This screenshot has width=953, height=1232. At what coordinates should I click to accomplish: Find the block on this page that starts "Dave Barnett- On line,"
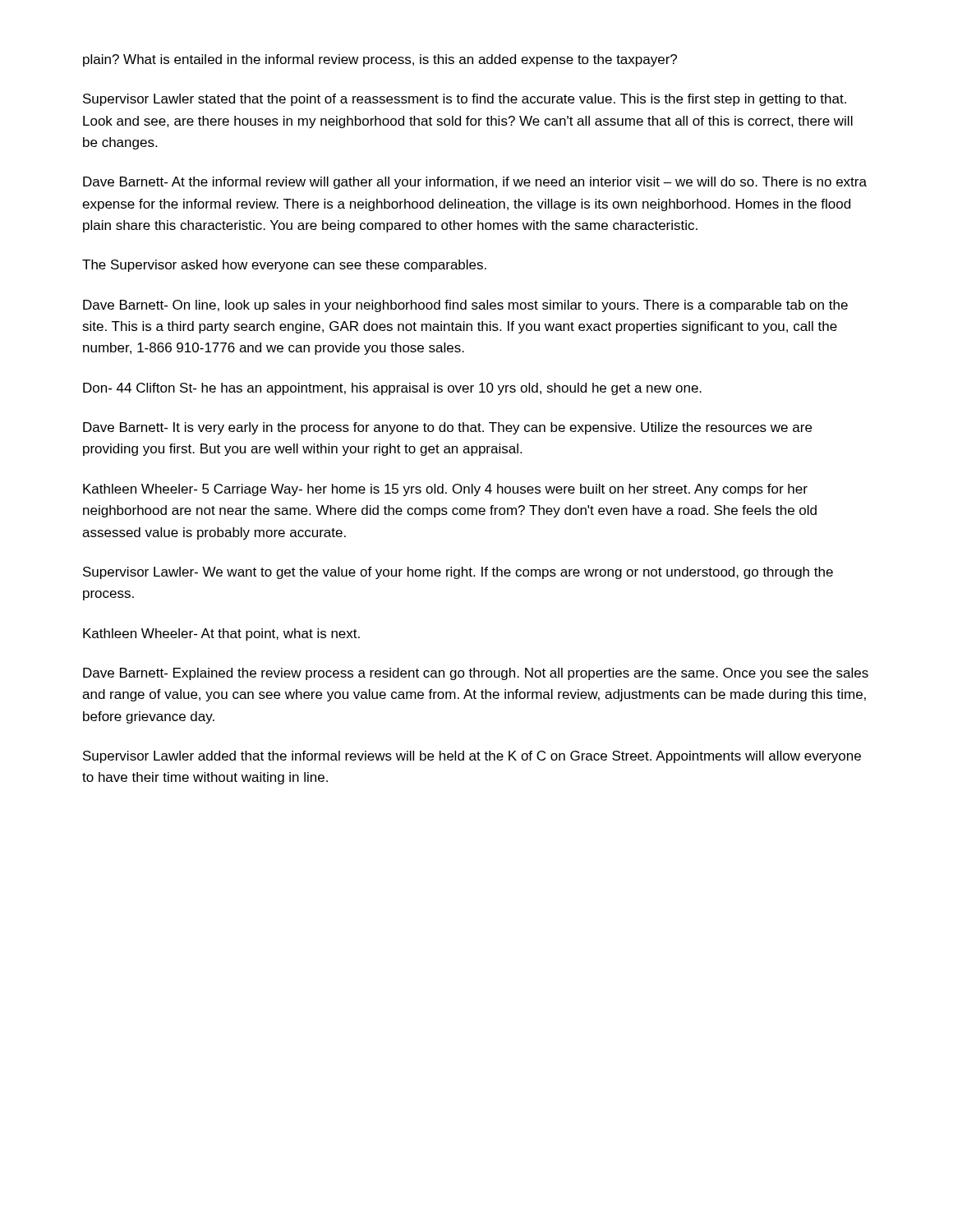click(x=465, y=327)
